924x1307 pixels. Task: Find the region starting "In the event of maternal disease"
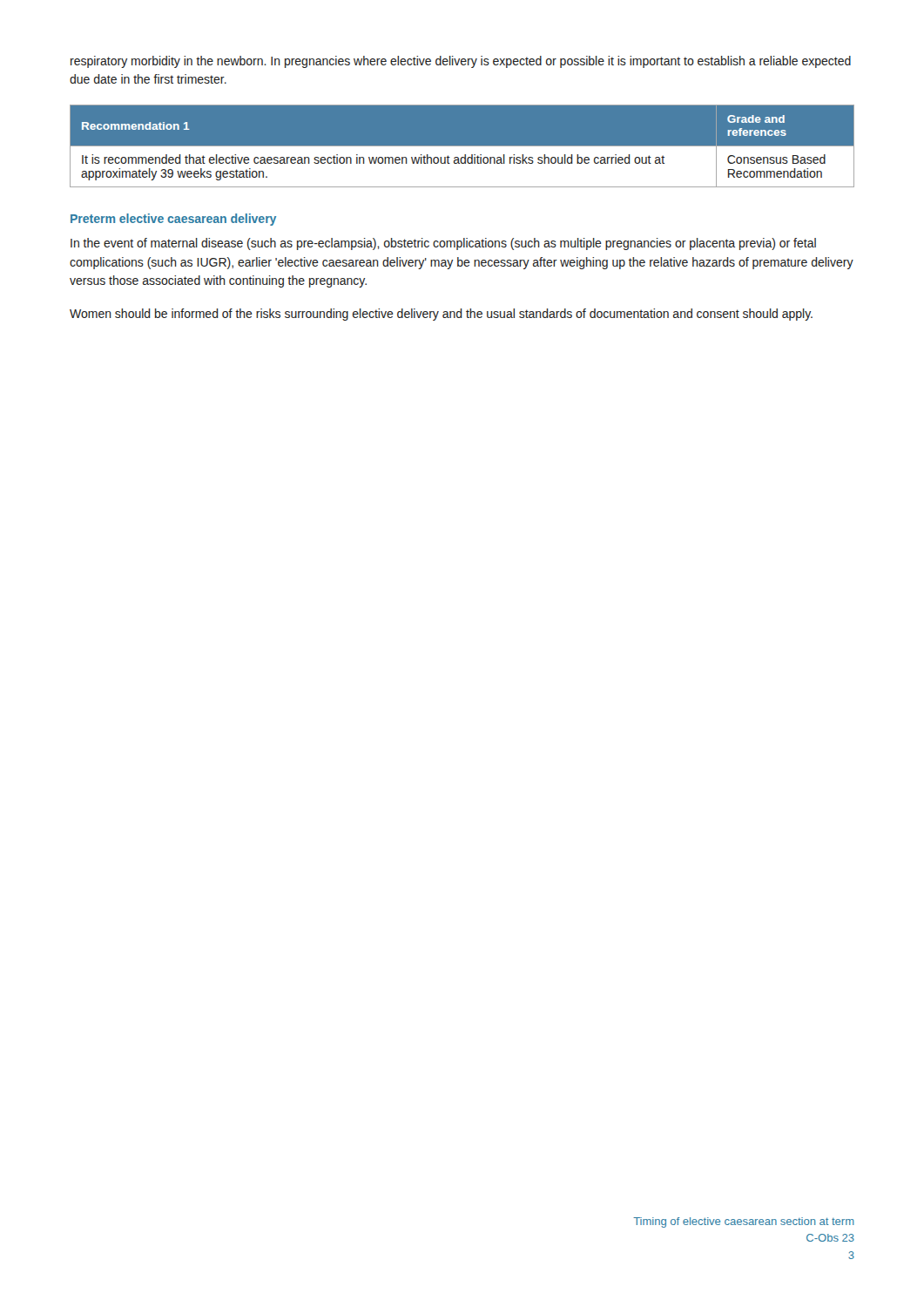click(461, 262)
